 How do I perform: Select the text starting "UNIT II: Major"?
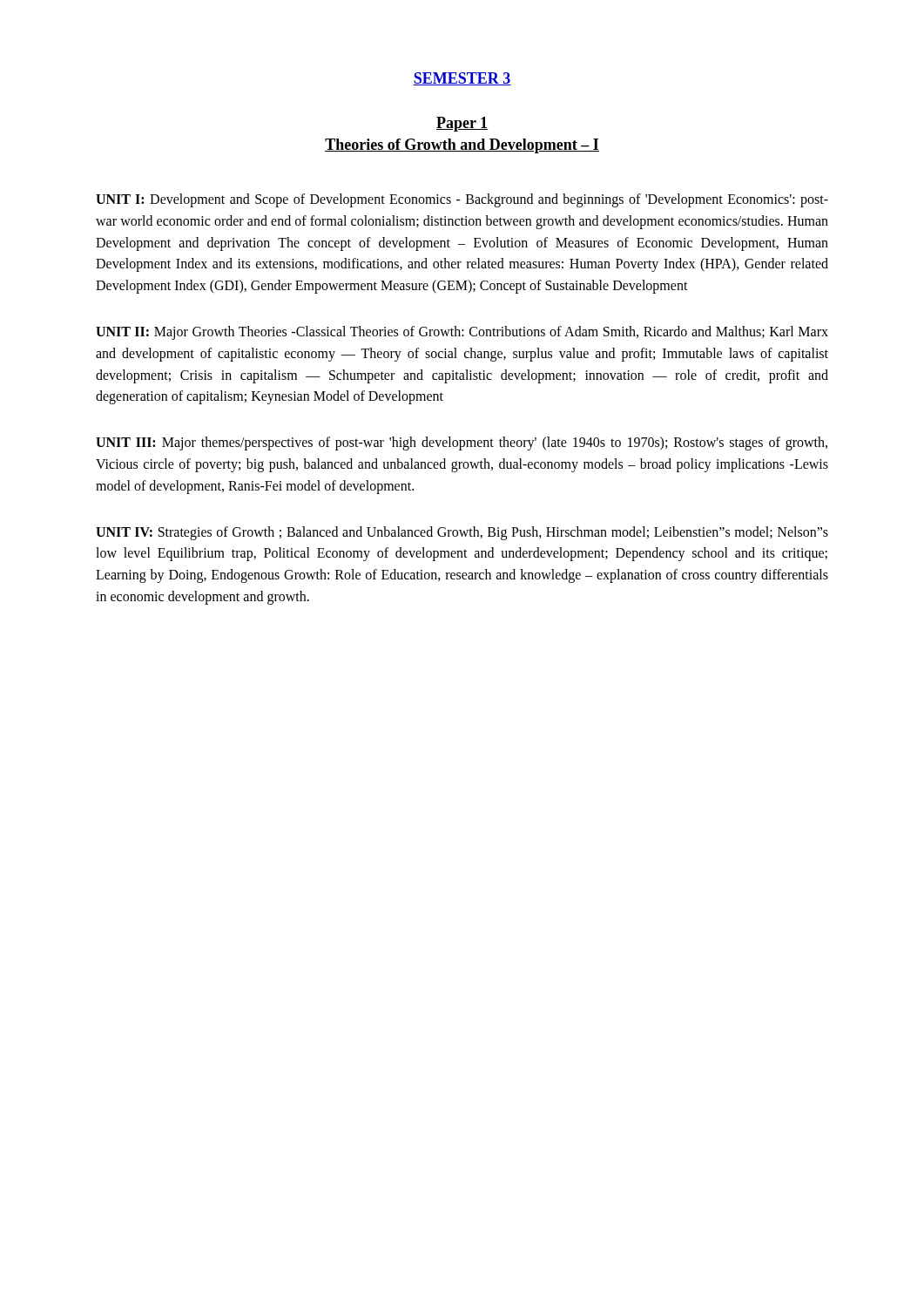pos(462,364)
